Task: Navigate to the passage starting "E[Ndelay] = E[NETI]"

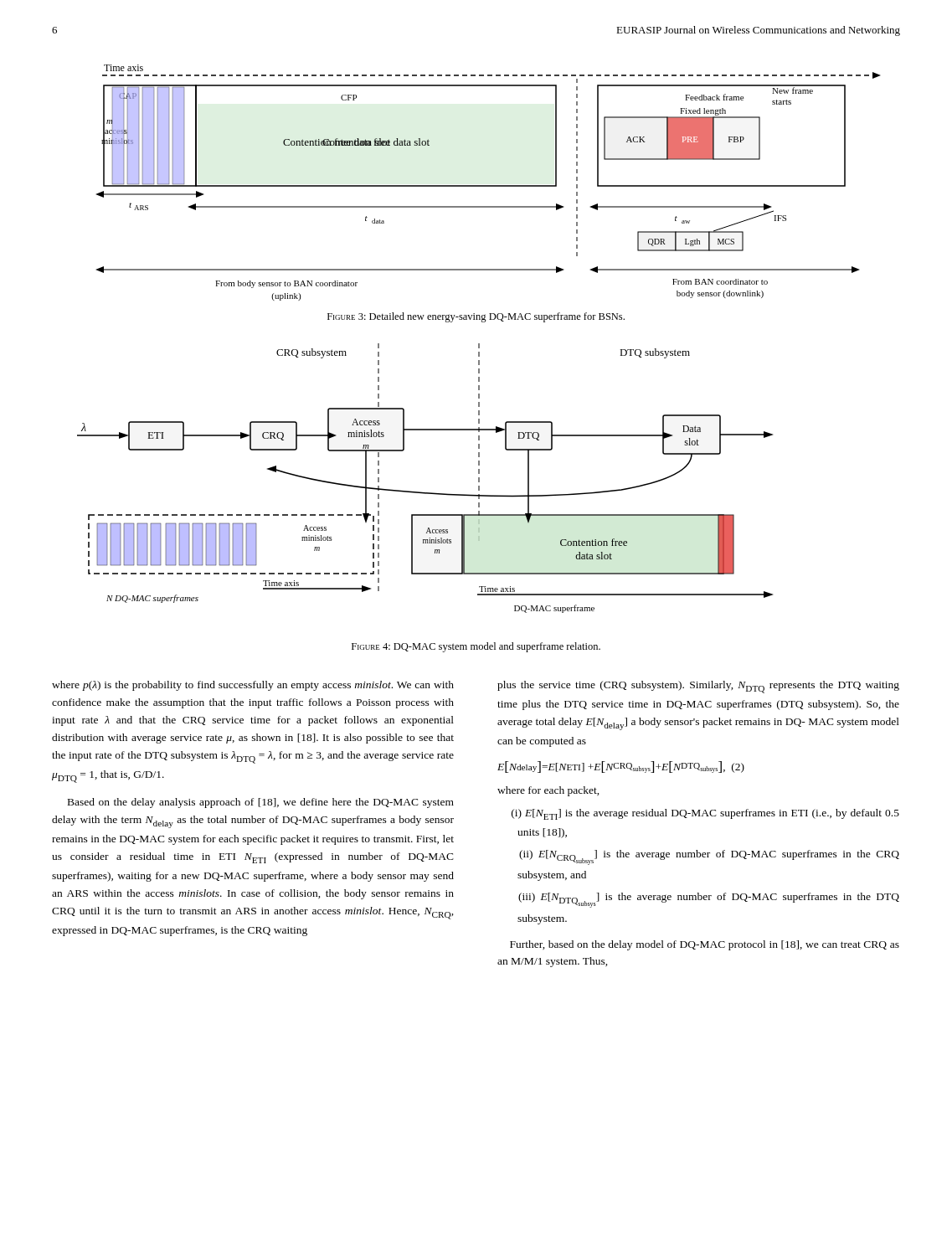Action: (x=621, y=767)
